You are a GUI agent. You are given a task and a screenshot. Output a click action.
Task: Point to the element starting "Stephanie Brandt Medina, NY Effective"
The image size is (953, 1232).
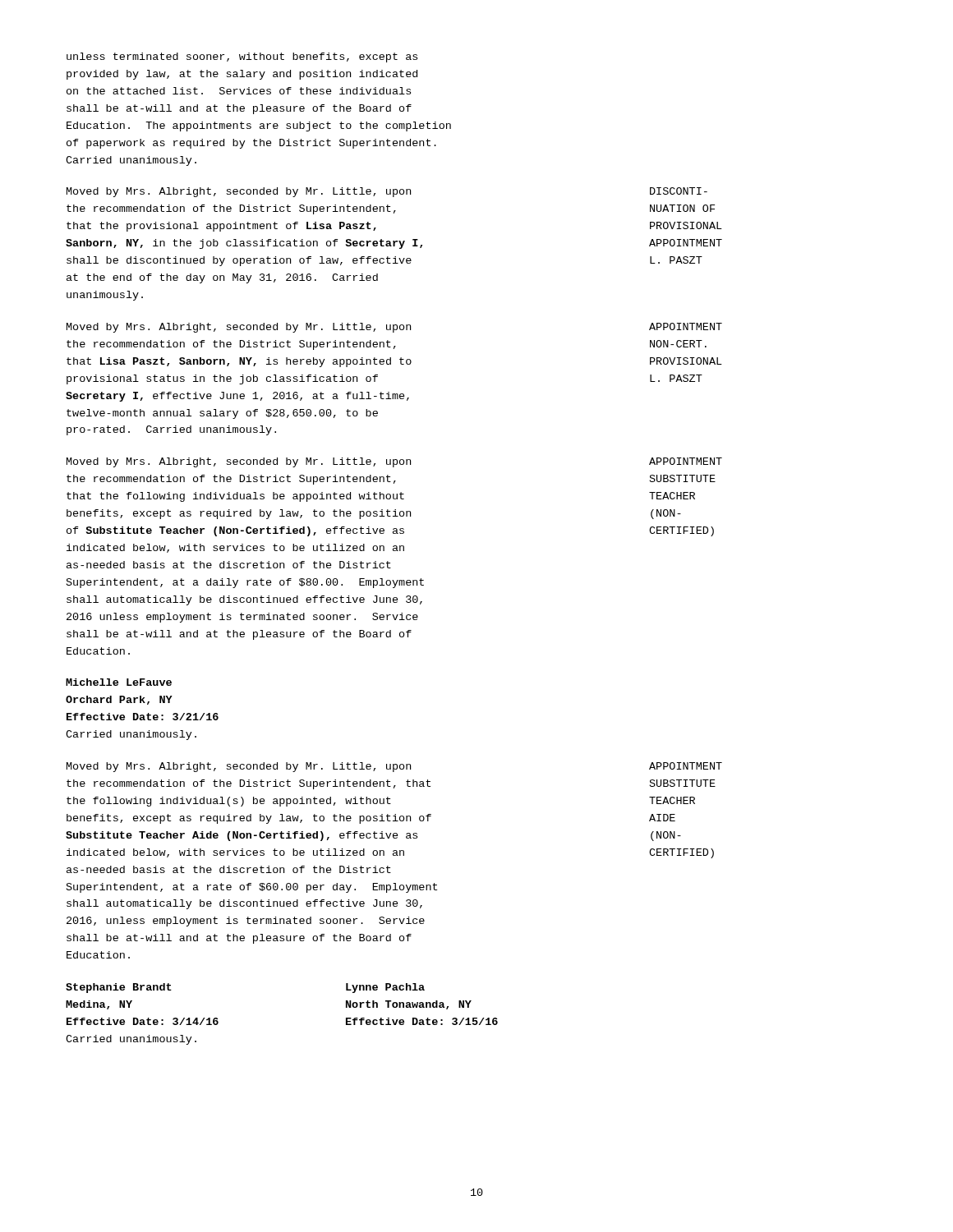tap(476, 1014)
